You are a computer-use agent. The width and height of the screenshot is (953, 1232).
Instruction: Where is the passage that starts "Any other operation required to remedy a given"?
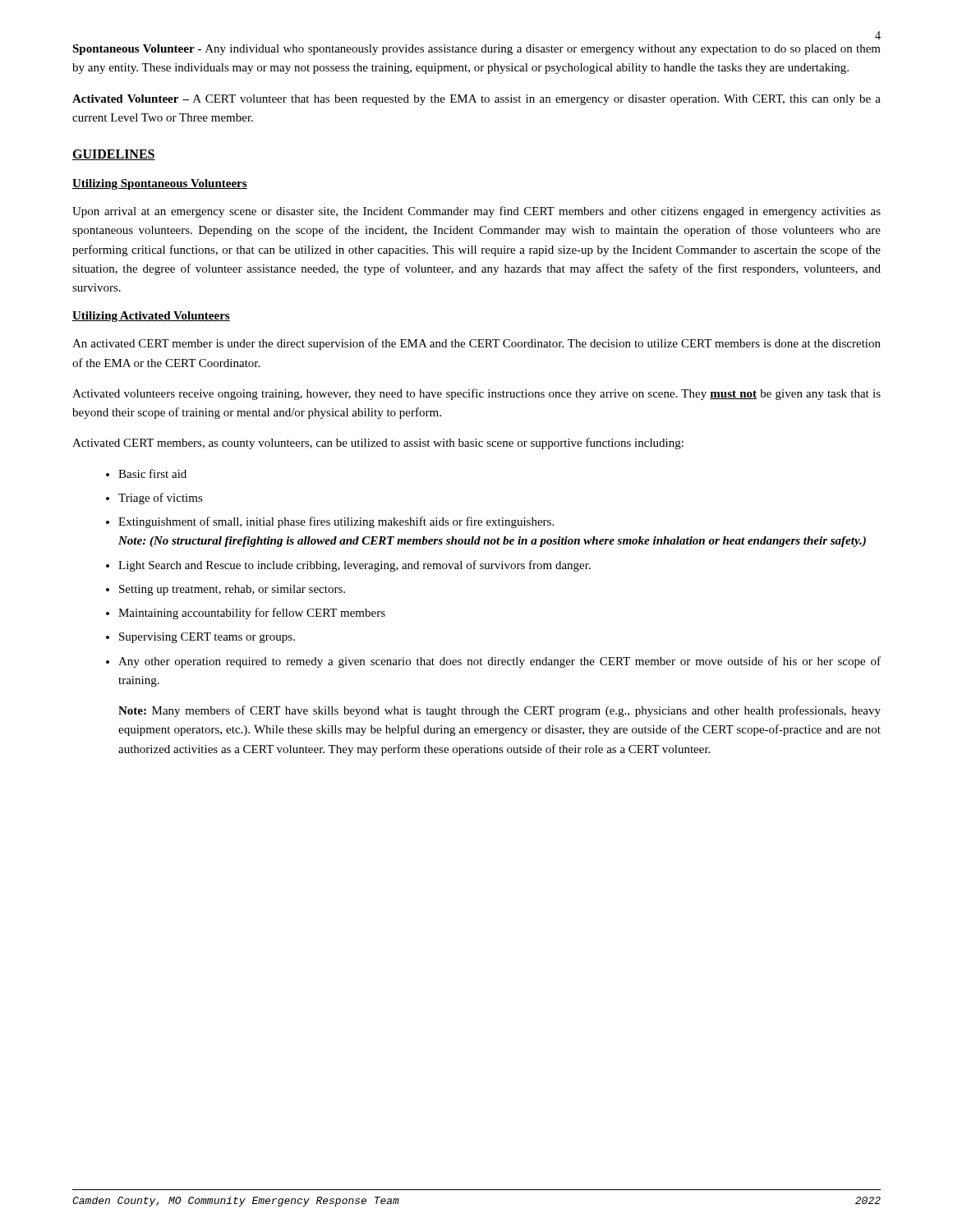tap(499, 671)
